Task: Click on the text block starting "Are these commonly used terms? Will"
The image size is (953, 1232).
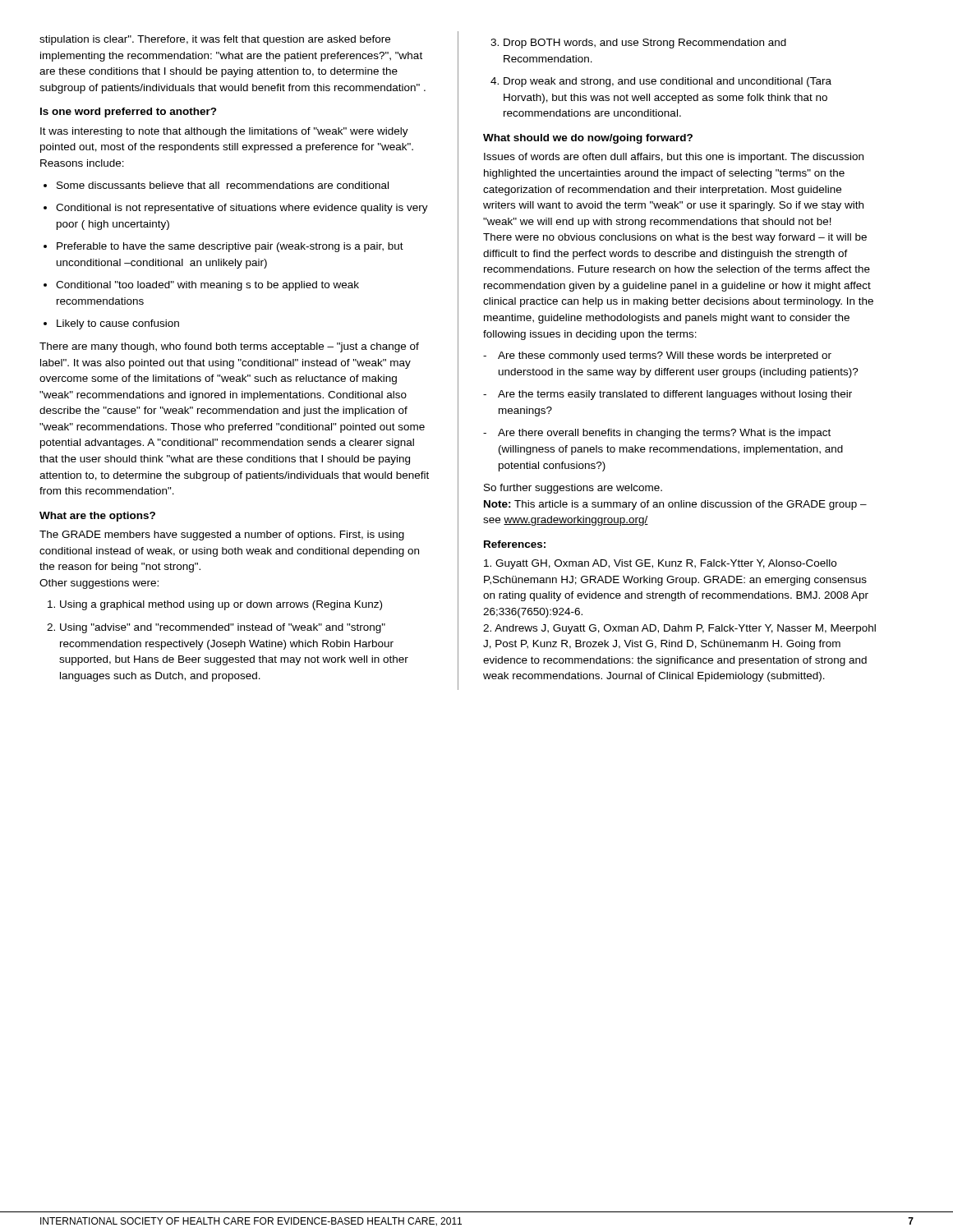Action: [680, 364]
